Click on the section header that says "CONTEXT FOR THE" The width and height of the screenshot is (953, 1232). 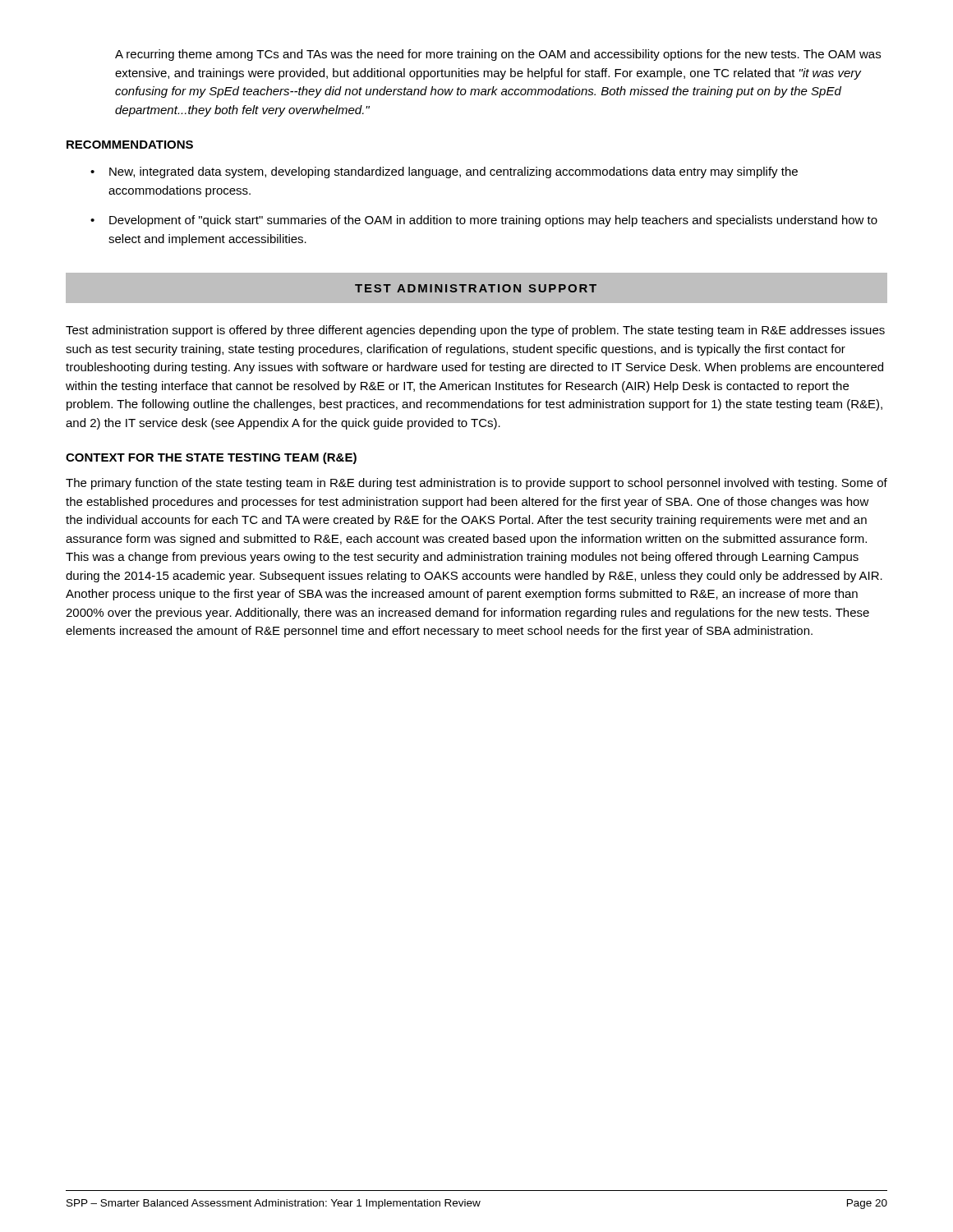tap(211, 457)
